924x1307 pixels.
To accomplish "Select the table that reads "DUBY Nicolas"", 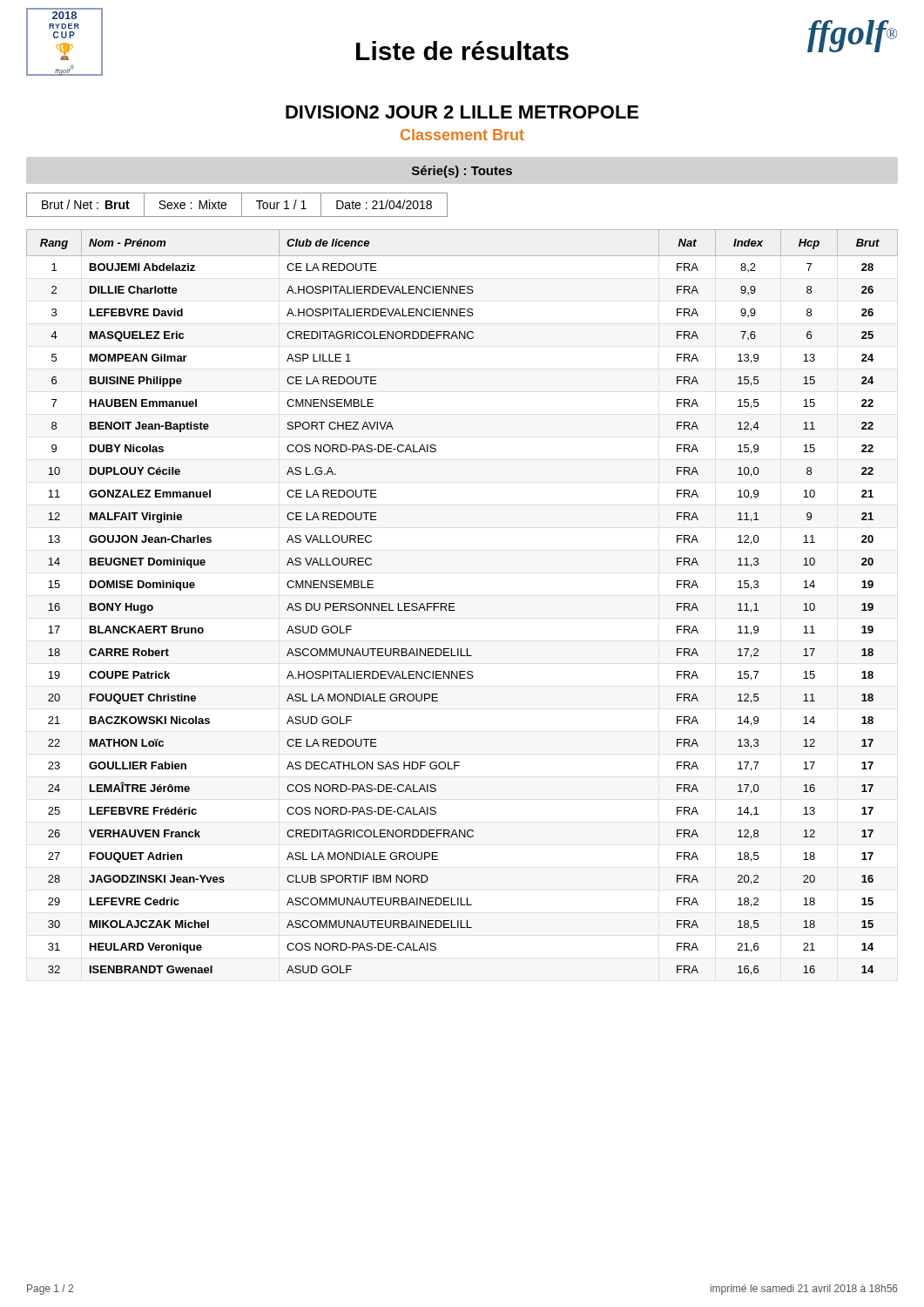I will (462, 605).
